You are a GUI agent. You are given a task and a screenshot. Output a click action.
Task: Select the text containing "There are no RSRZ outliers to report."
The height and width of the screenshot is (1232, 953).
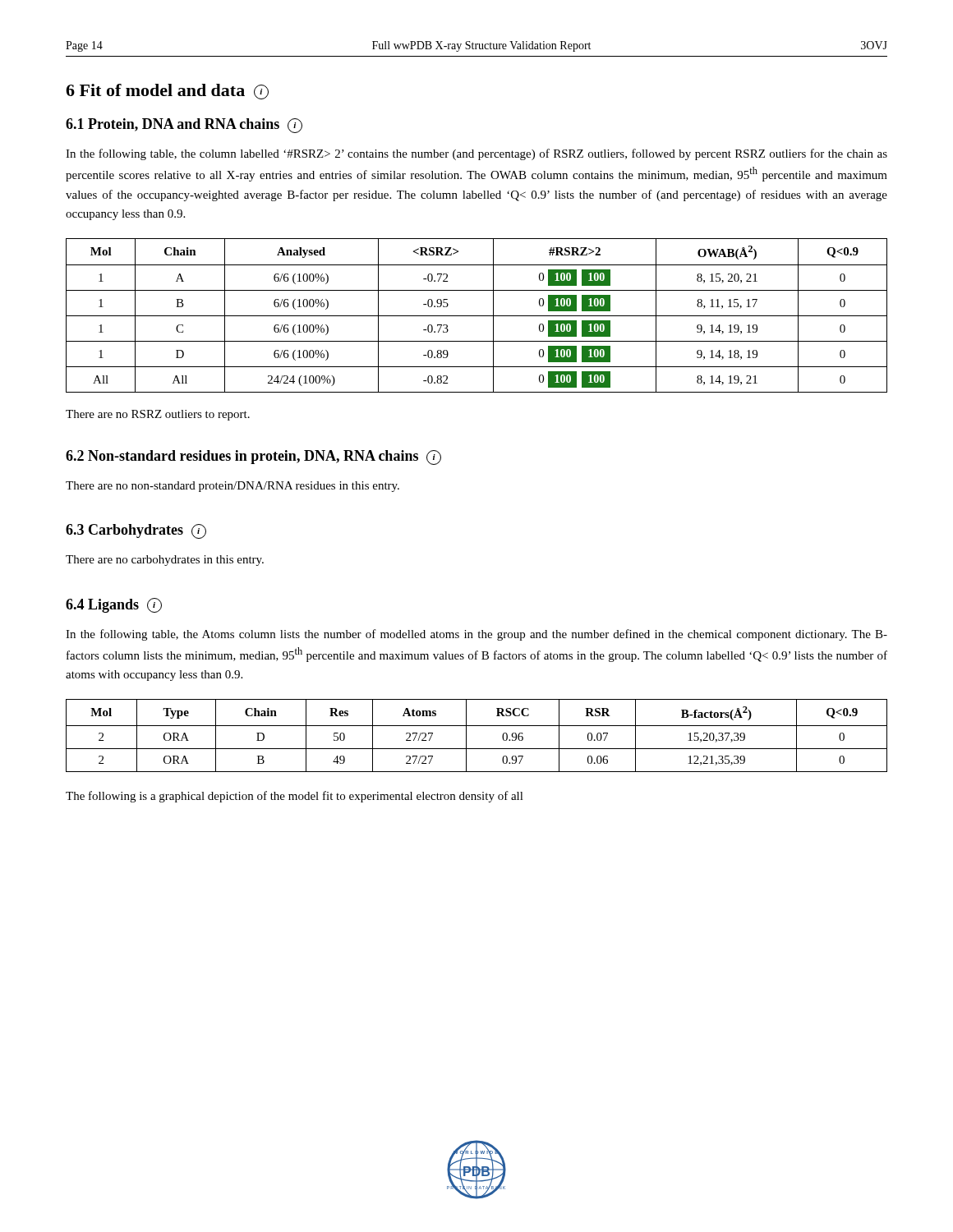point(158,415)
